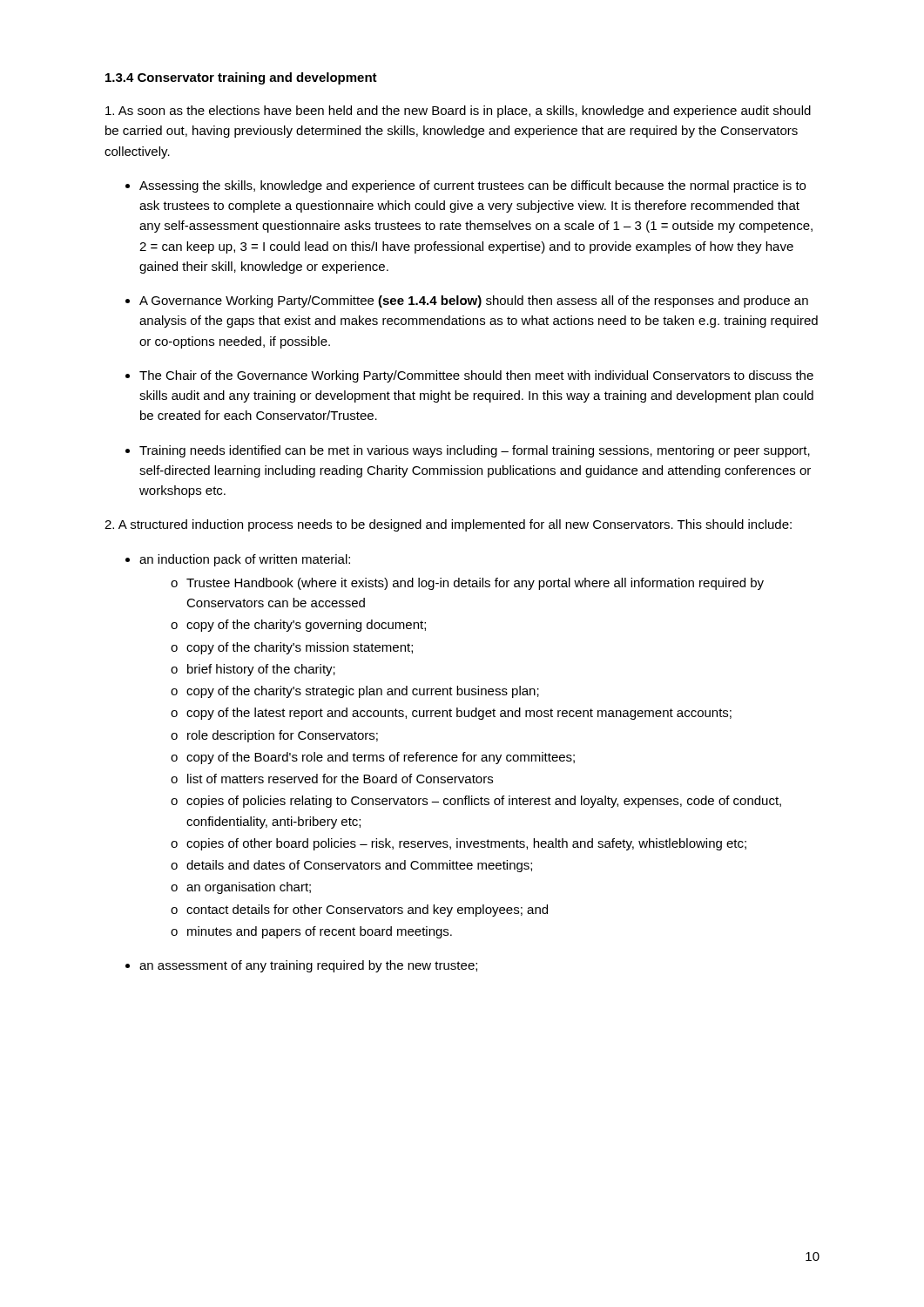Point to the passage starting "copies of policies relating to Conservators – conflicts"
The width and height of the screenshot is (924, 1307).
(x=484, y=811)
